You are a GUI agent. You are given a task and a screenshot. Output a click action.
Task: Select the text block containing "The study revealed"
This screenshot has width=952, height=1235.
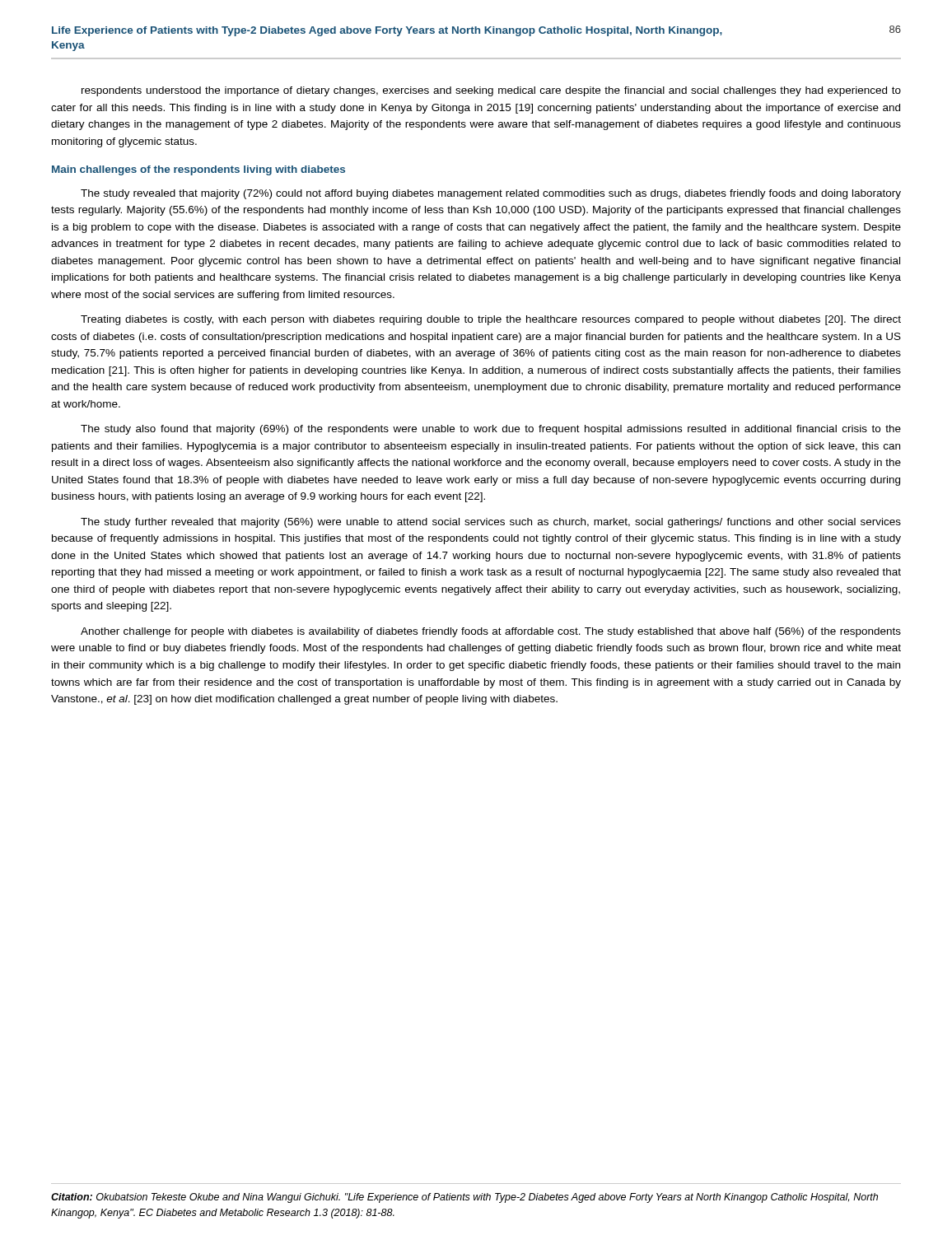click(x=476, y=244)
